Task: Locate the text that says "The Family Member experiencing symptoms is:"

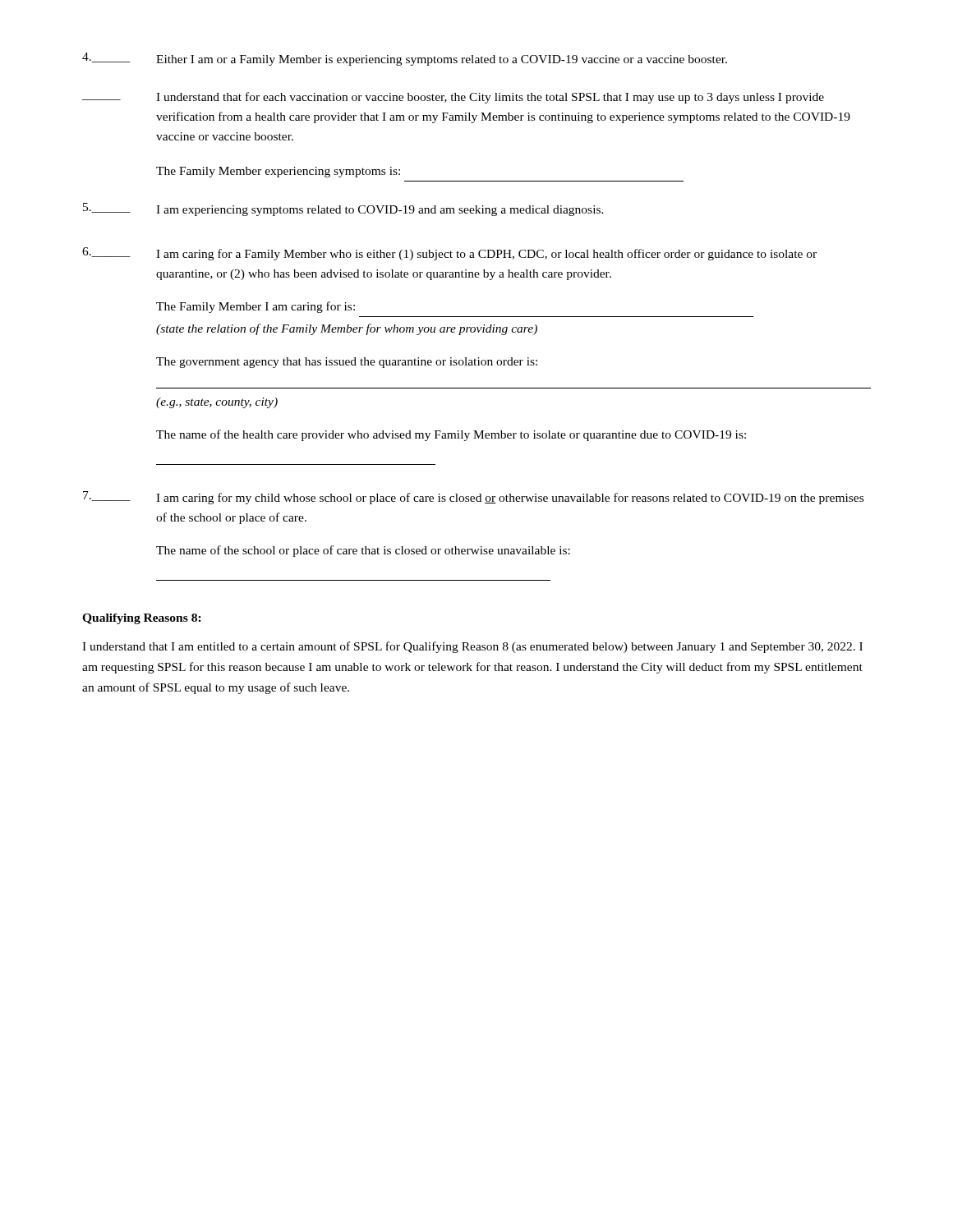Action: tap(420, 171)
